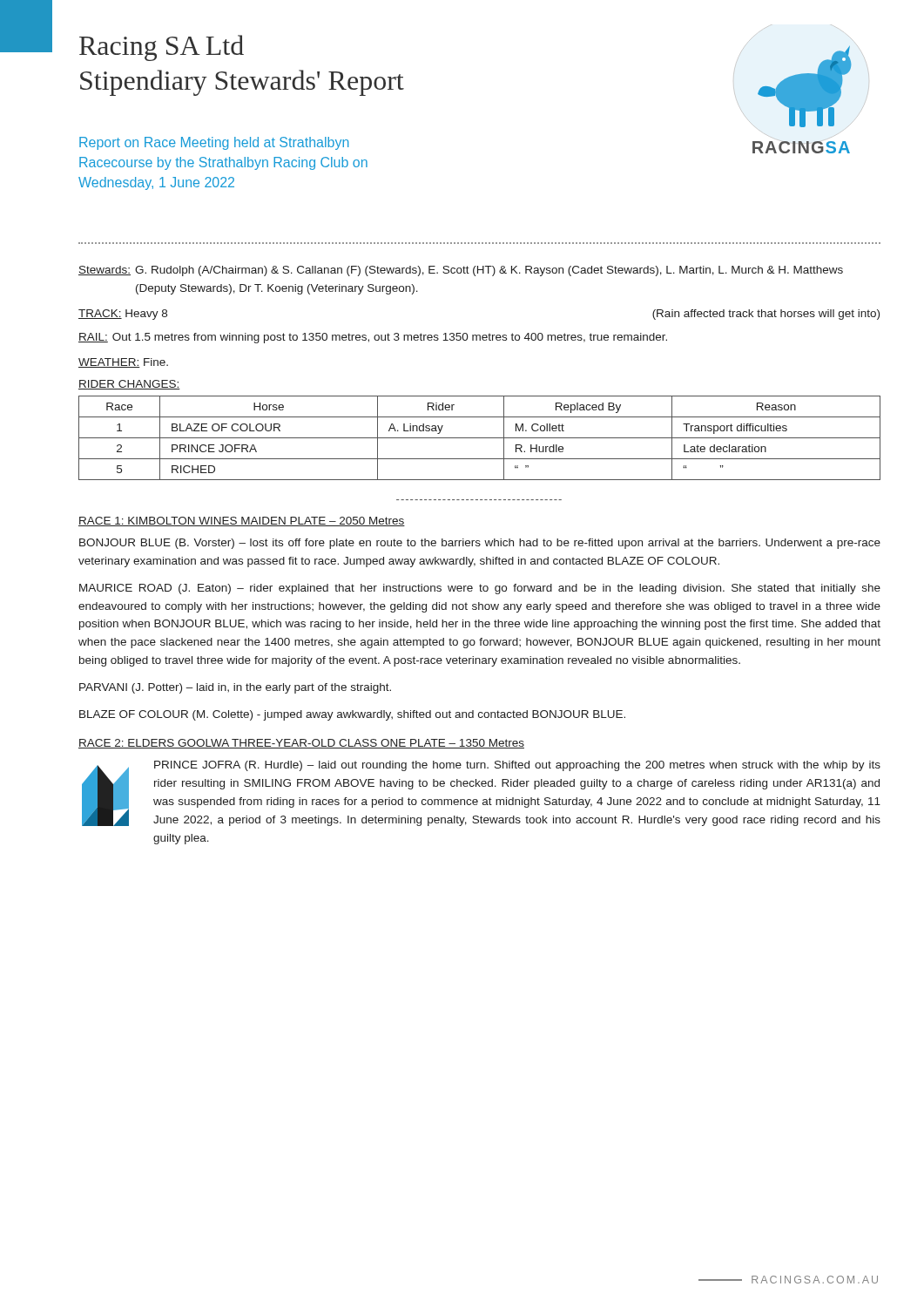Locate the block starting "Stewards: G. Rudolph (A/Chairman) &"

coord(479,280)
